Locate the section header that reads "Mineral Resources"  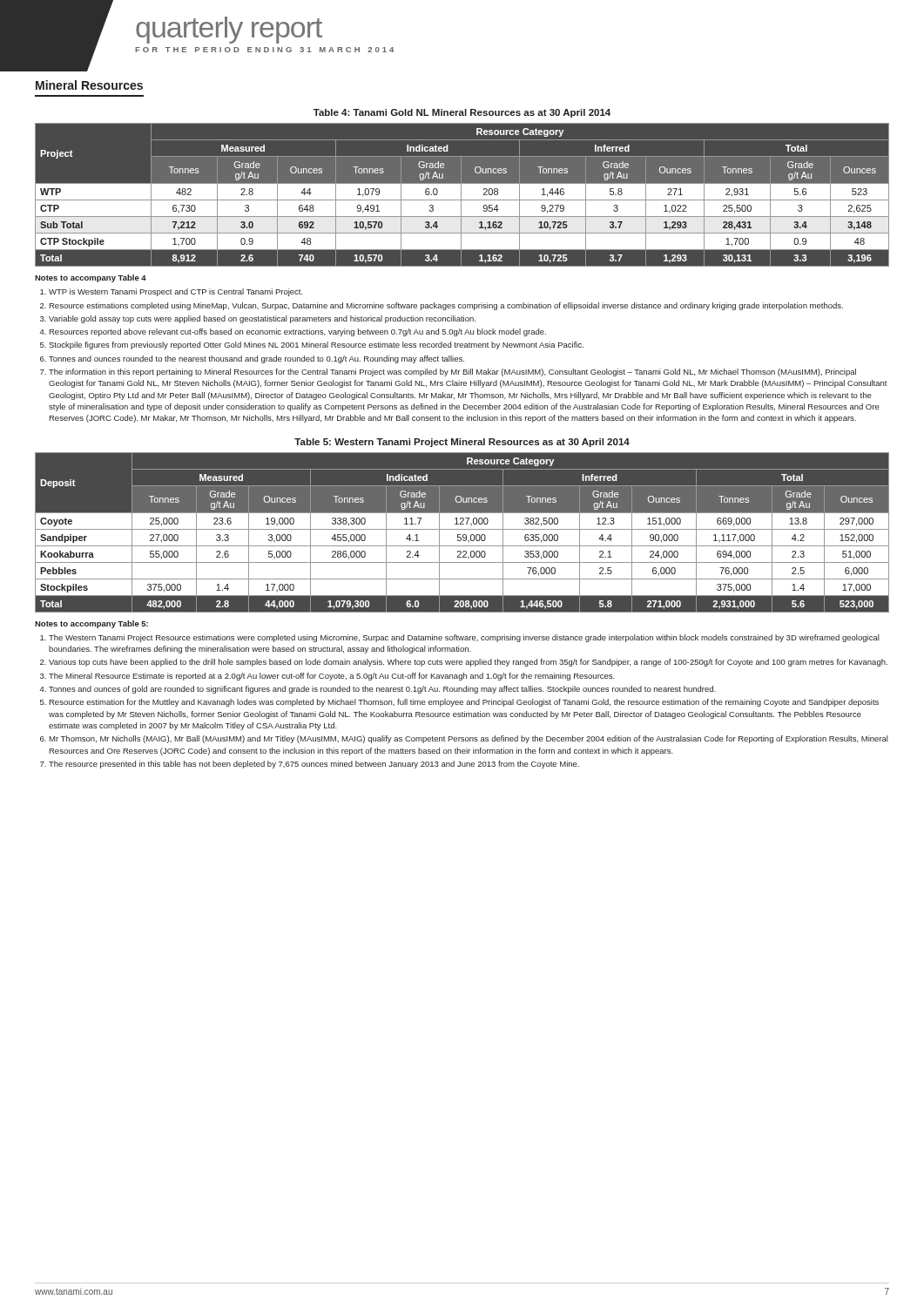[x=89, y=85]
